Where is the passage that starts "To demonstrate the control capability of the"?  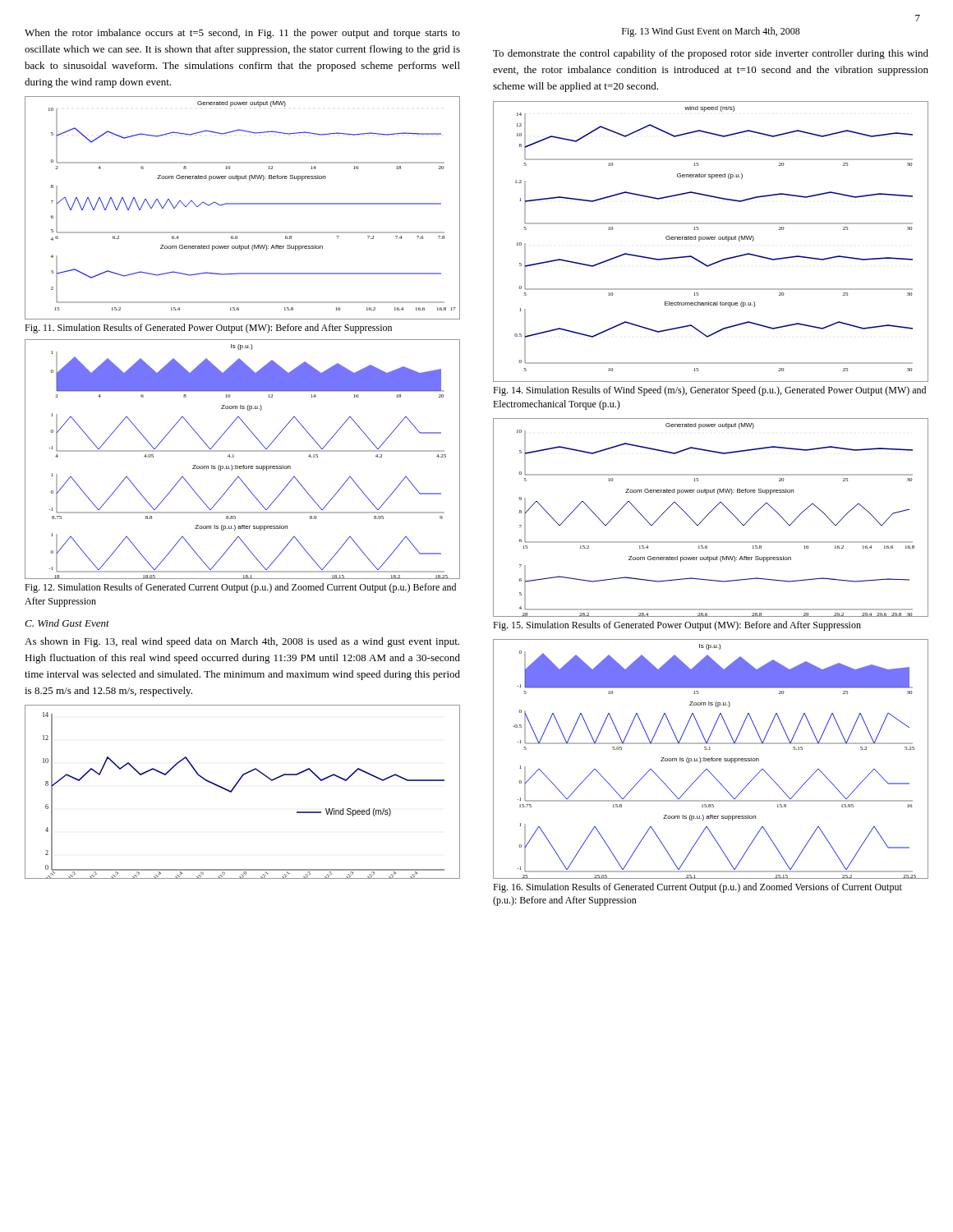[711, 69]
